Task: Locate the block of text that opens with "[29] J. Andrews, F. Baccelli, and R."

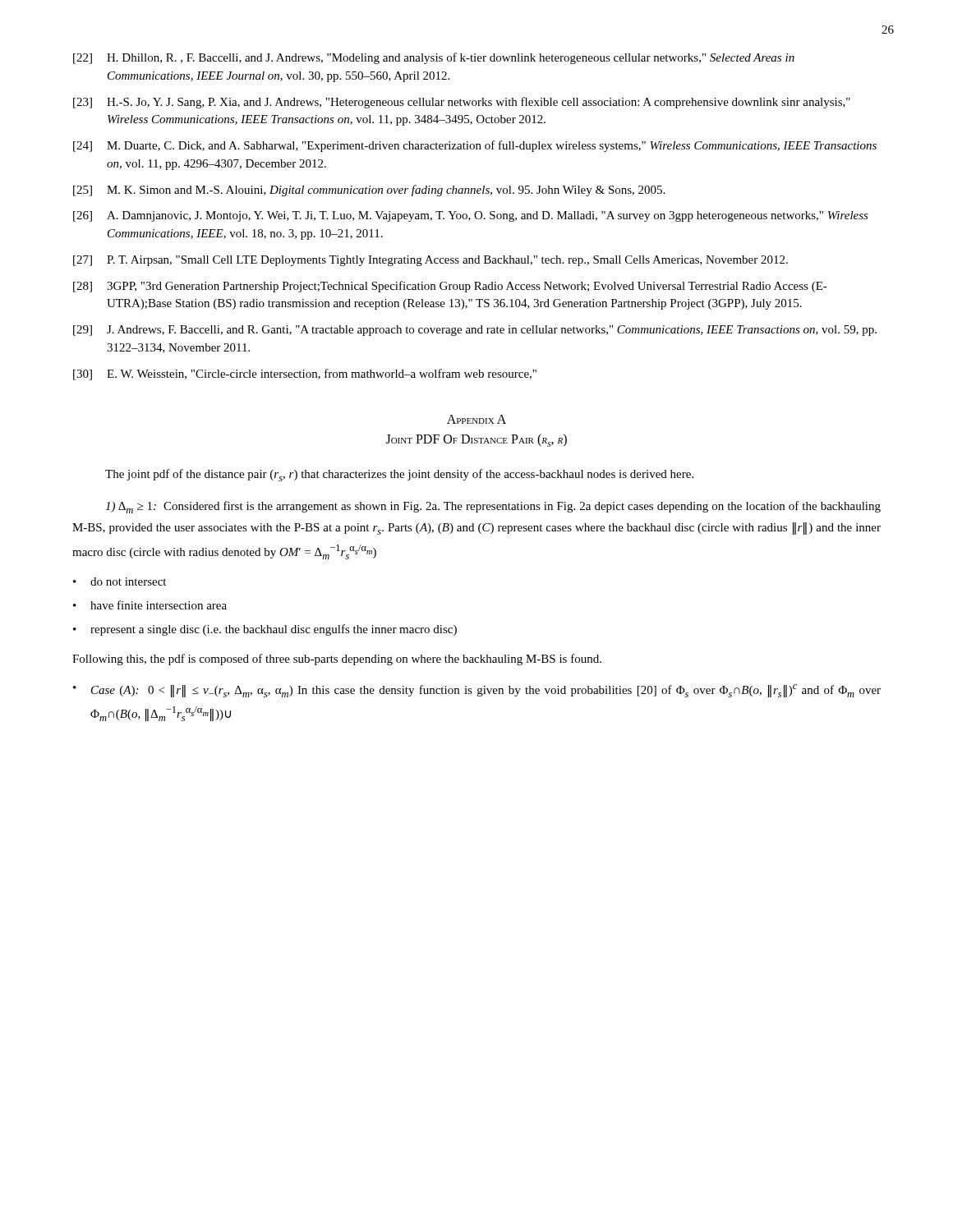Action: pyautogui.click(x=476, y=339)
